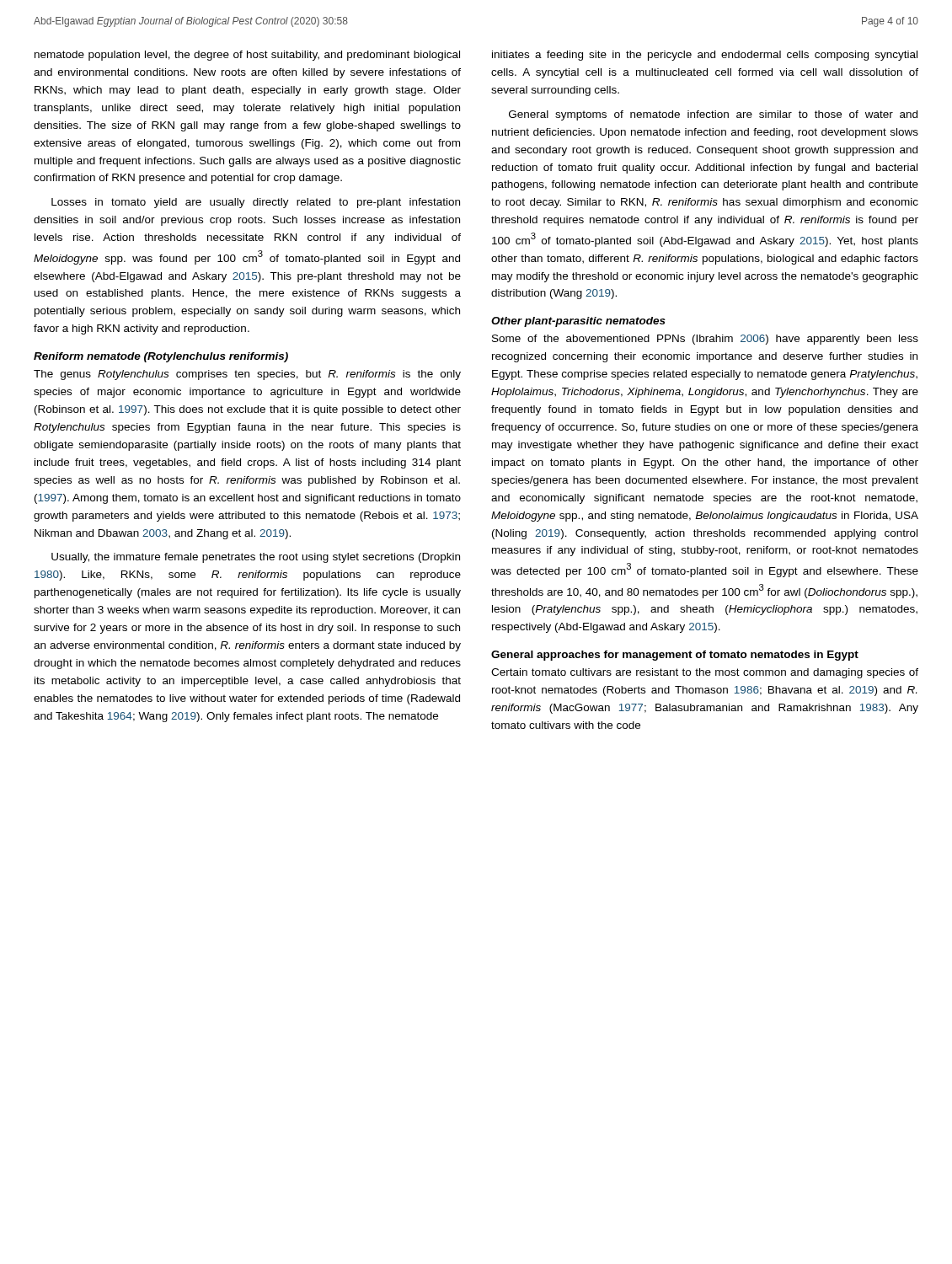Locate the region starting "The genus Rotylenchulus"
Image resolution: width=952 pixels, height=1264 pixels.
pyautogui.click(x=247, y=546)
